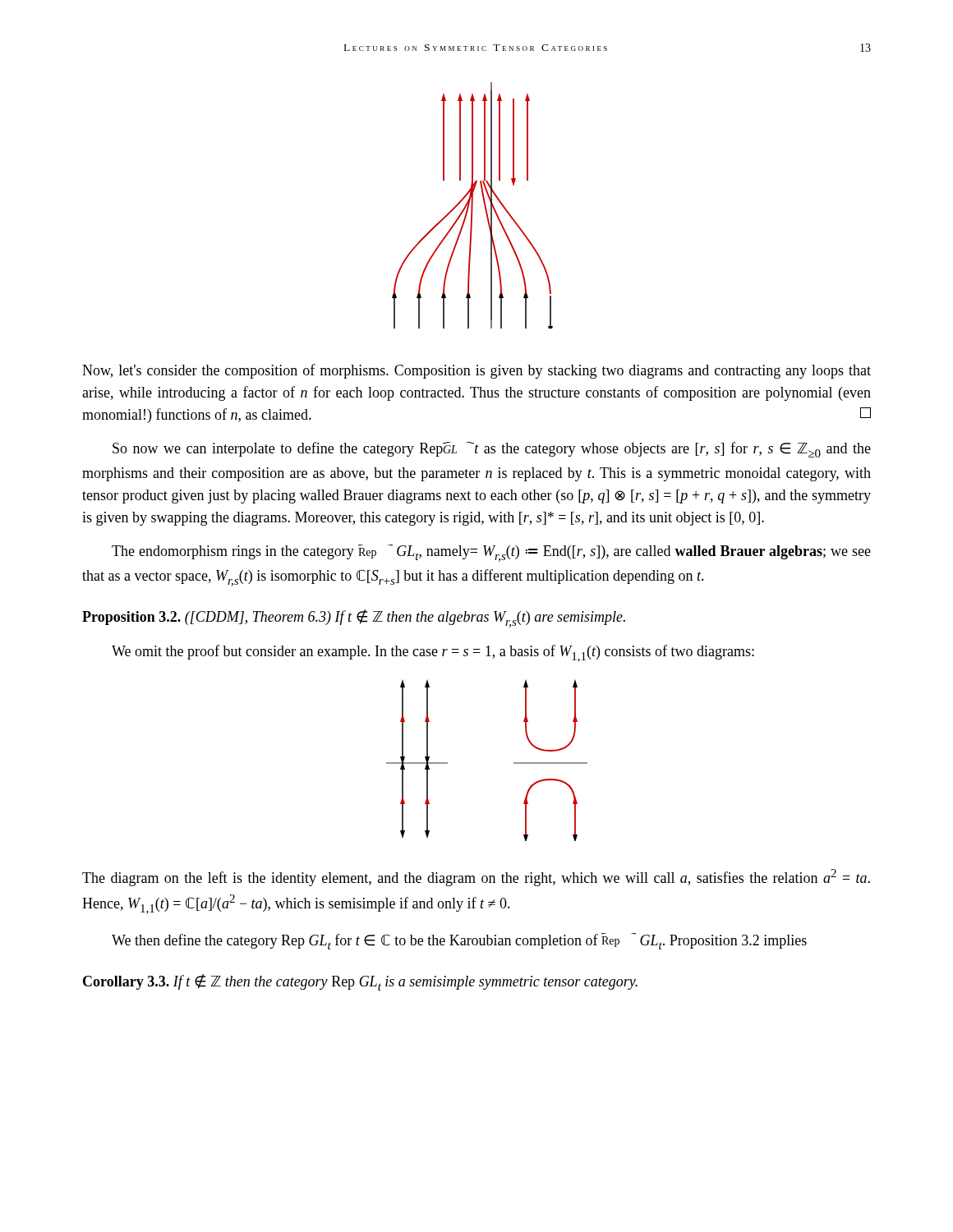
Task: Locate the region starting "So now we can interpolate"
Action: pyautogui.click(x=476, y=482)
